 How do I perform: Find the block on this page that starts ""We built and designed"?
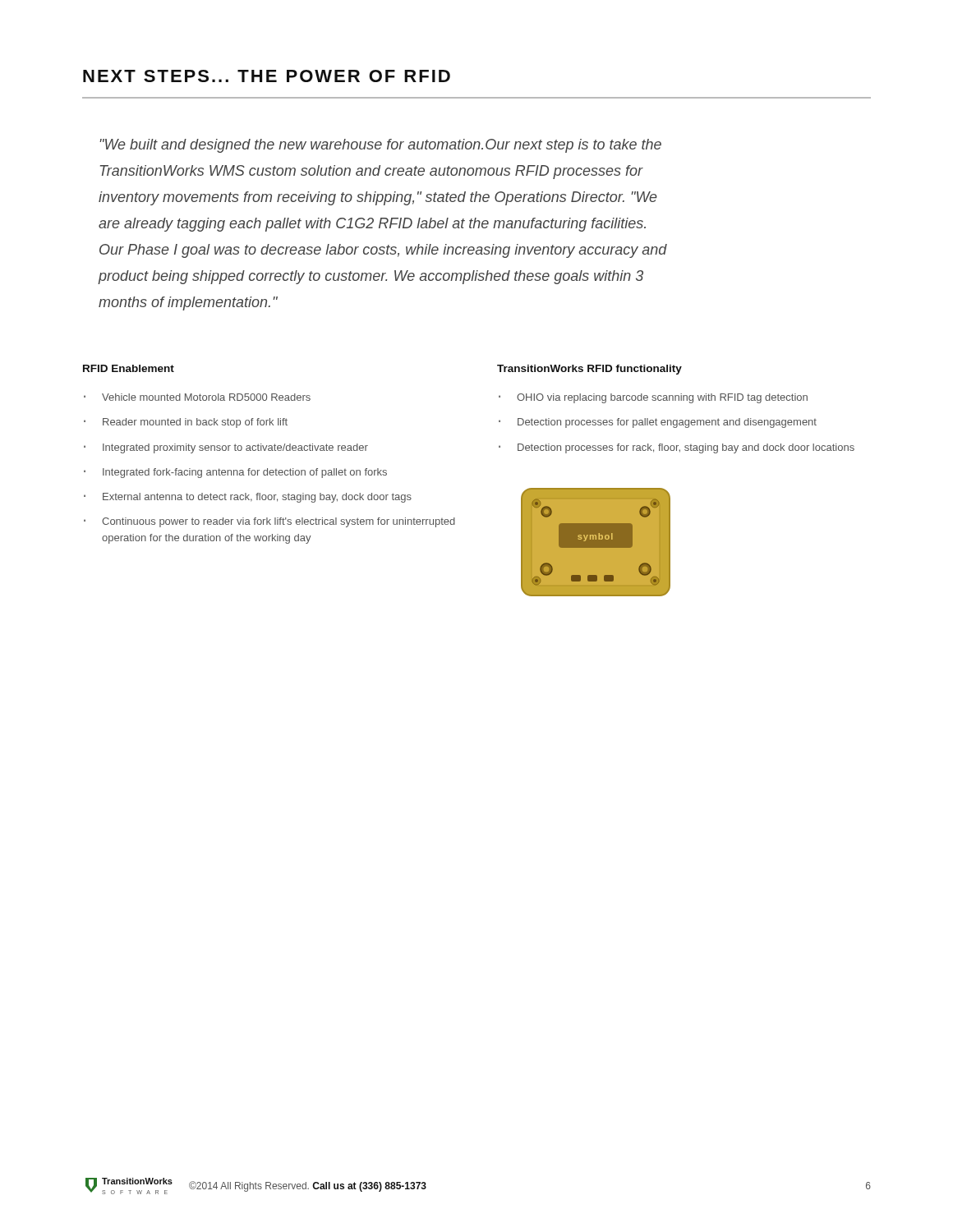coord(383,223)
